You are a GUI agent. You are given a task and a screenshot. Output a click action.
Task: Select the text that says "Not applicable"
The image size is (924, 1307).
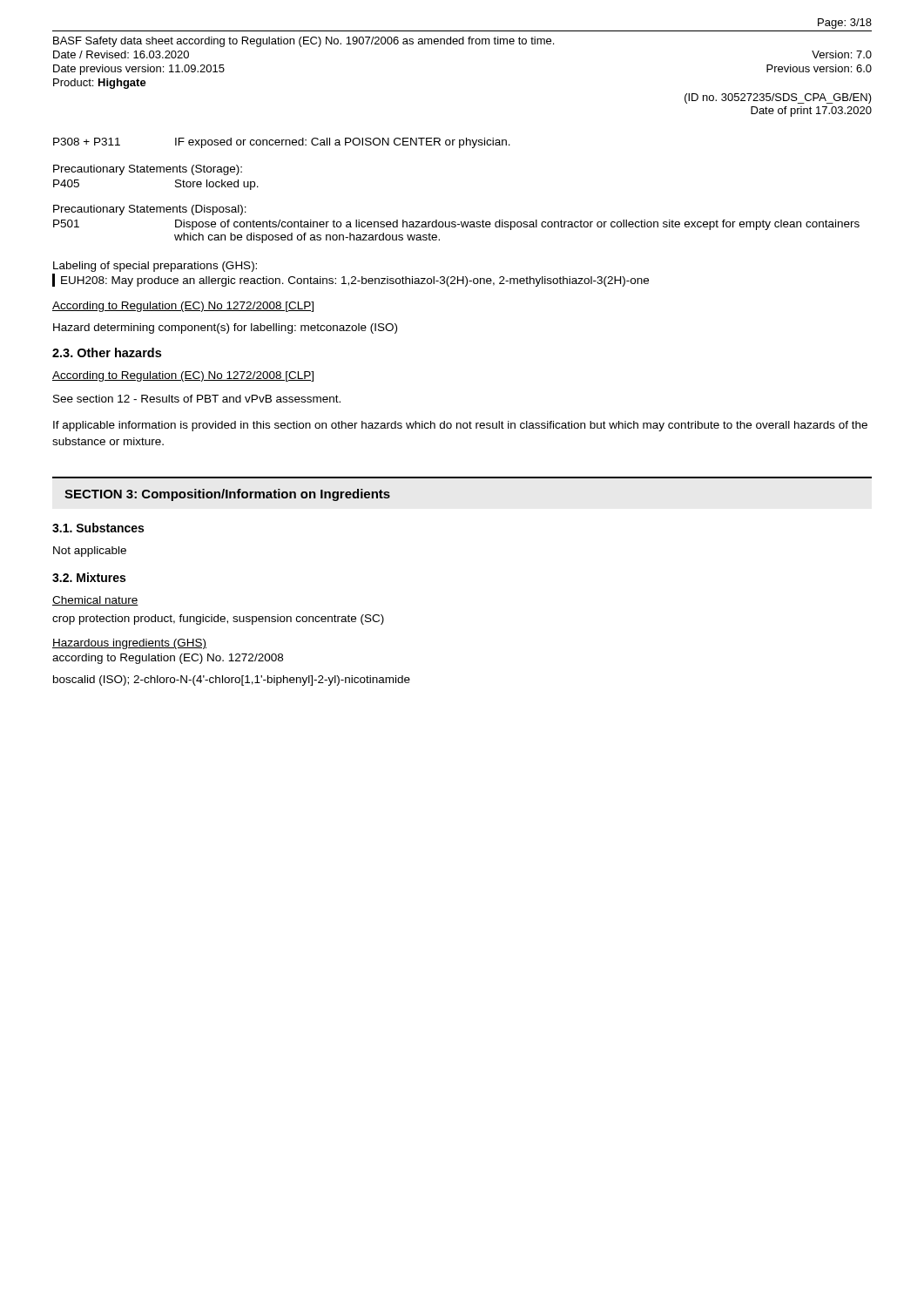tap(90, 550)
